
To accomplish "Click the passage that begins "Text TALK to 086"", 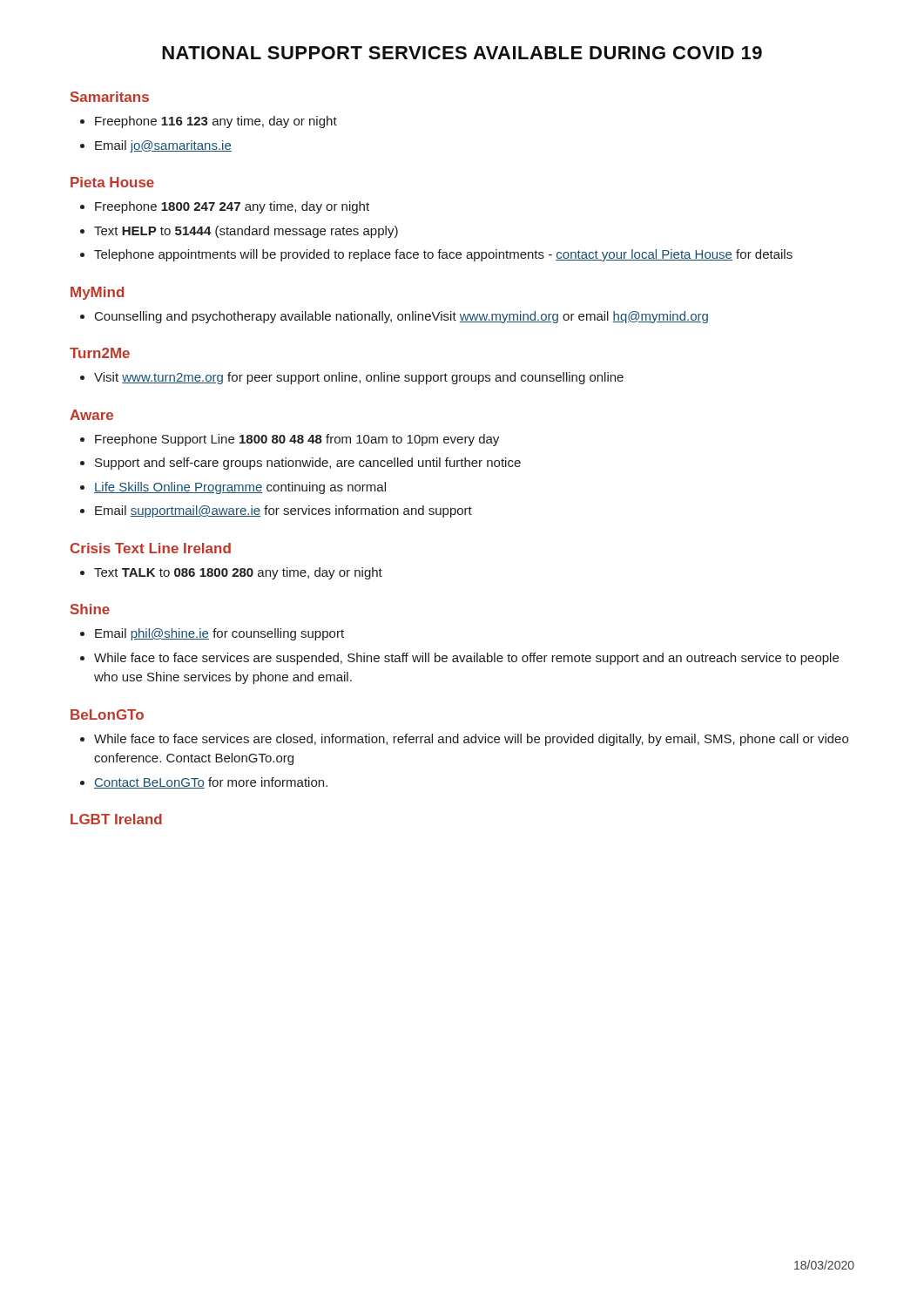I will [x=238, y=572].
